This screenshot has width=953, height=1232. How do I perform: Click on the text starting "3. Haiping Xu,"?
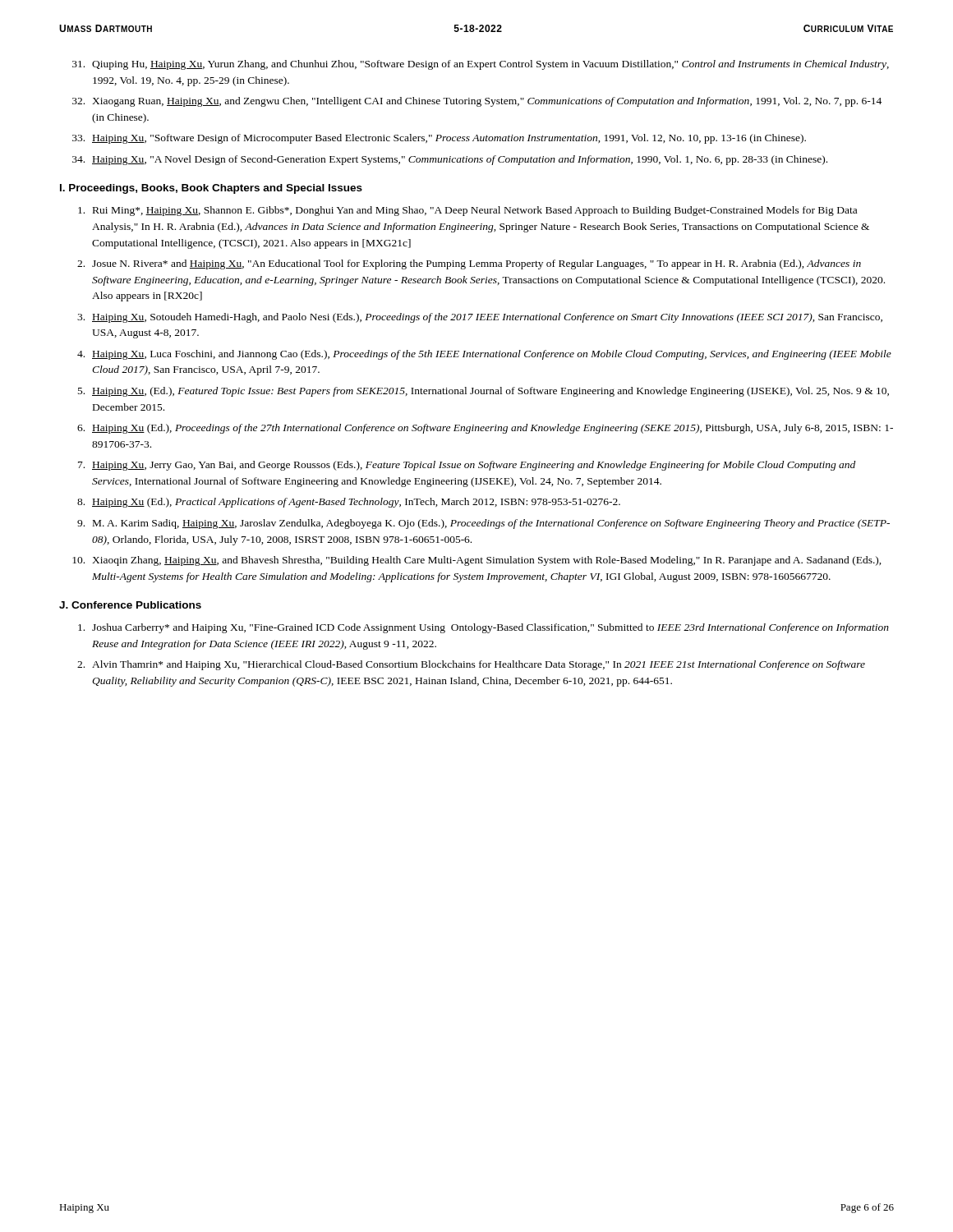tap(476, 325)
